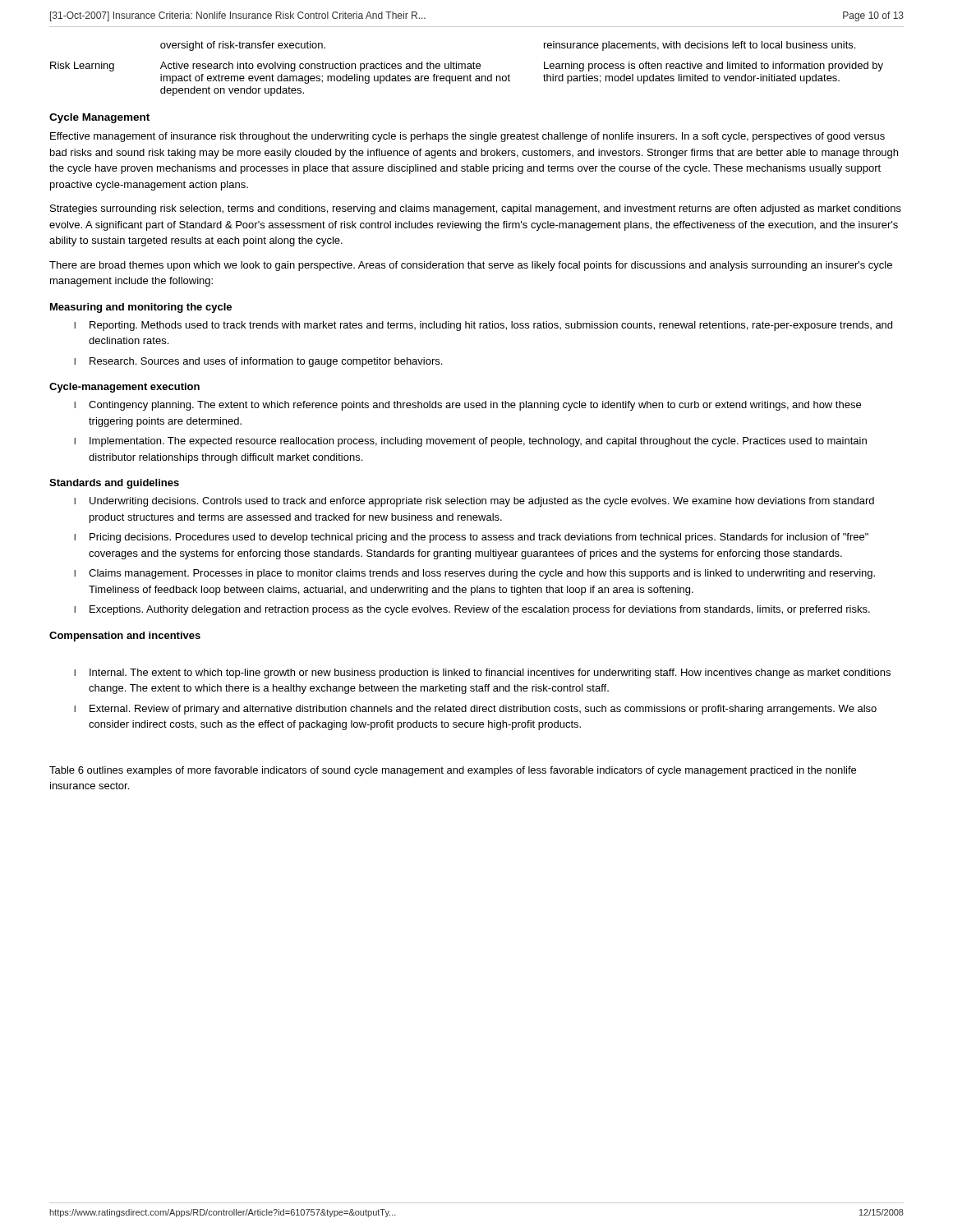Screen dimensions: 1232x953
Task: Where does it say "Cycle Management"?
Action: tap(100, 117)
